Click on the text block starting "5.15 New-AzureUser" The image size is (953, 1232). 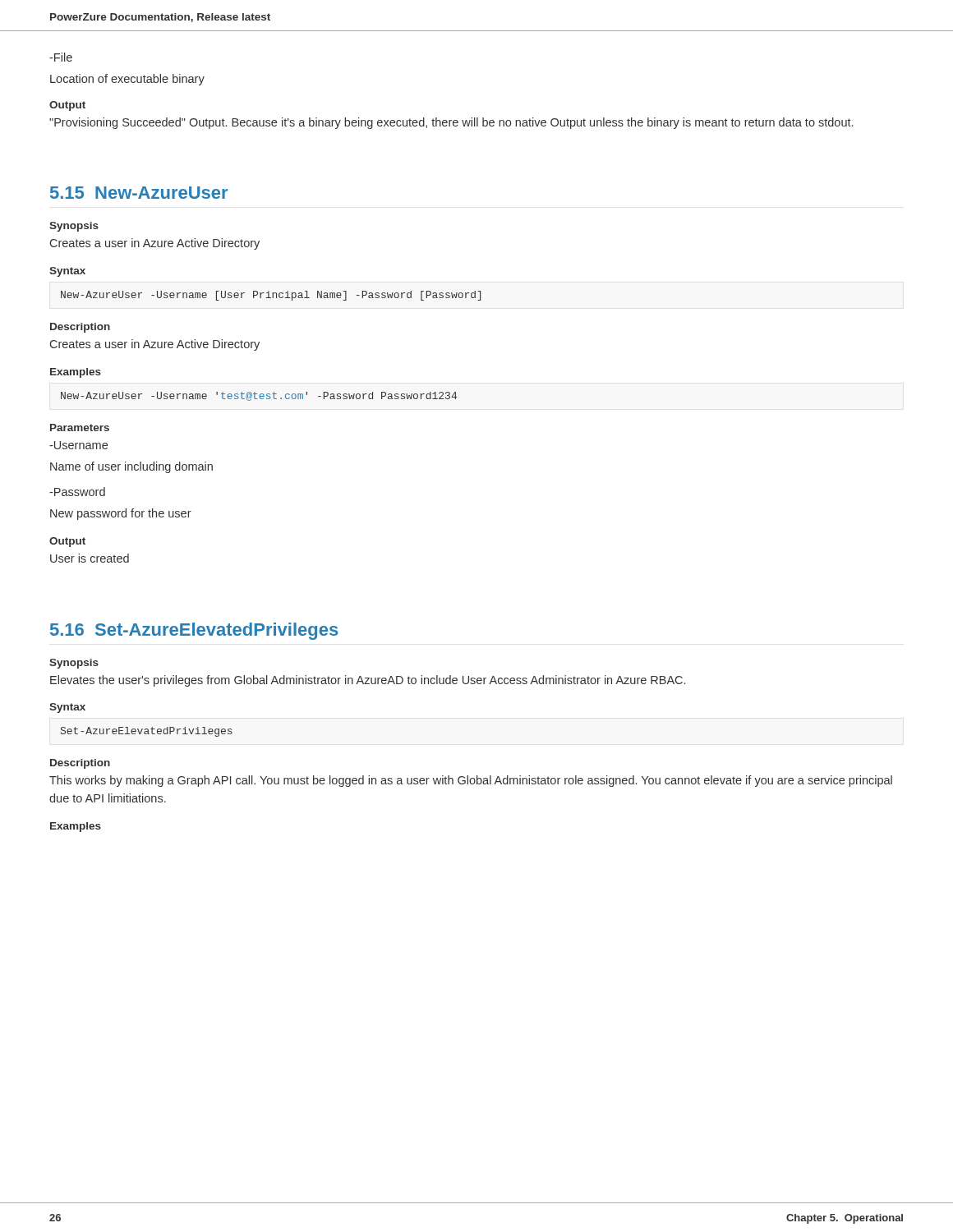[x=139, y=193]
